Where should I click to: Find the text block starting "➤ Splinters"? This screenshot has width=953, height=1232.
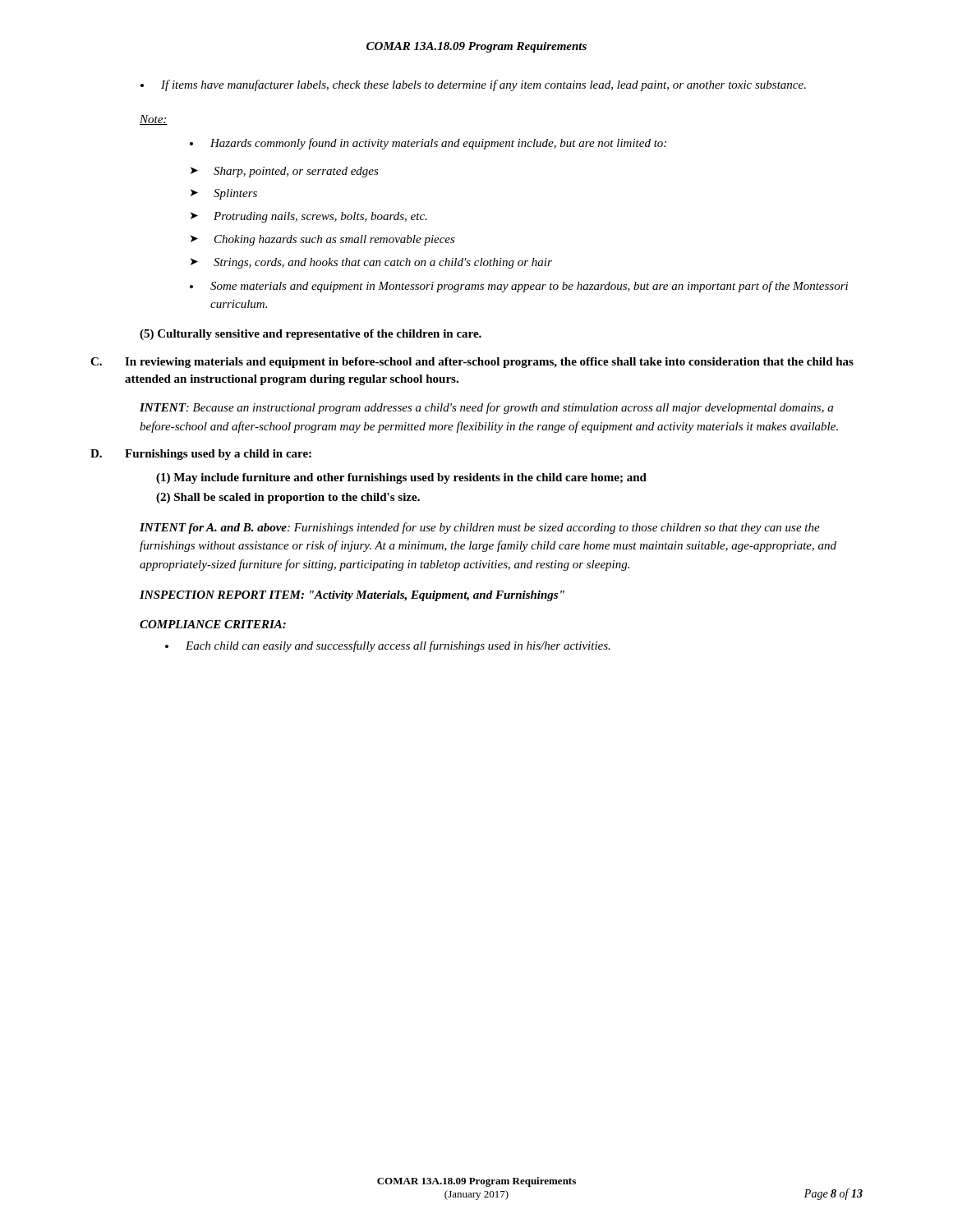(224, 194)
